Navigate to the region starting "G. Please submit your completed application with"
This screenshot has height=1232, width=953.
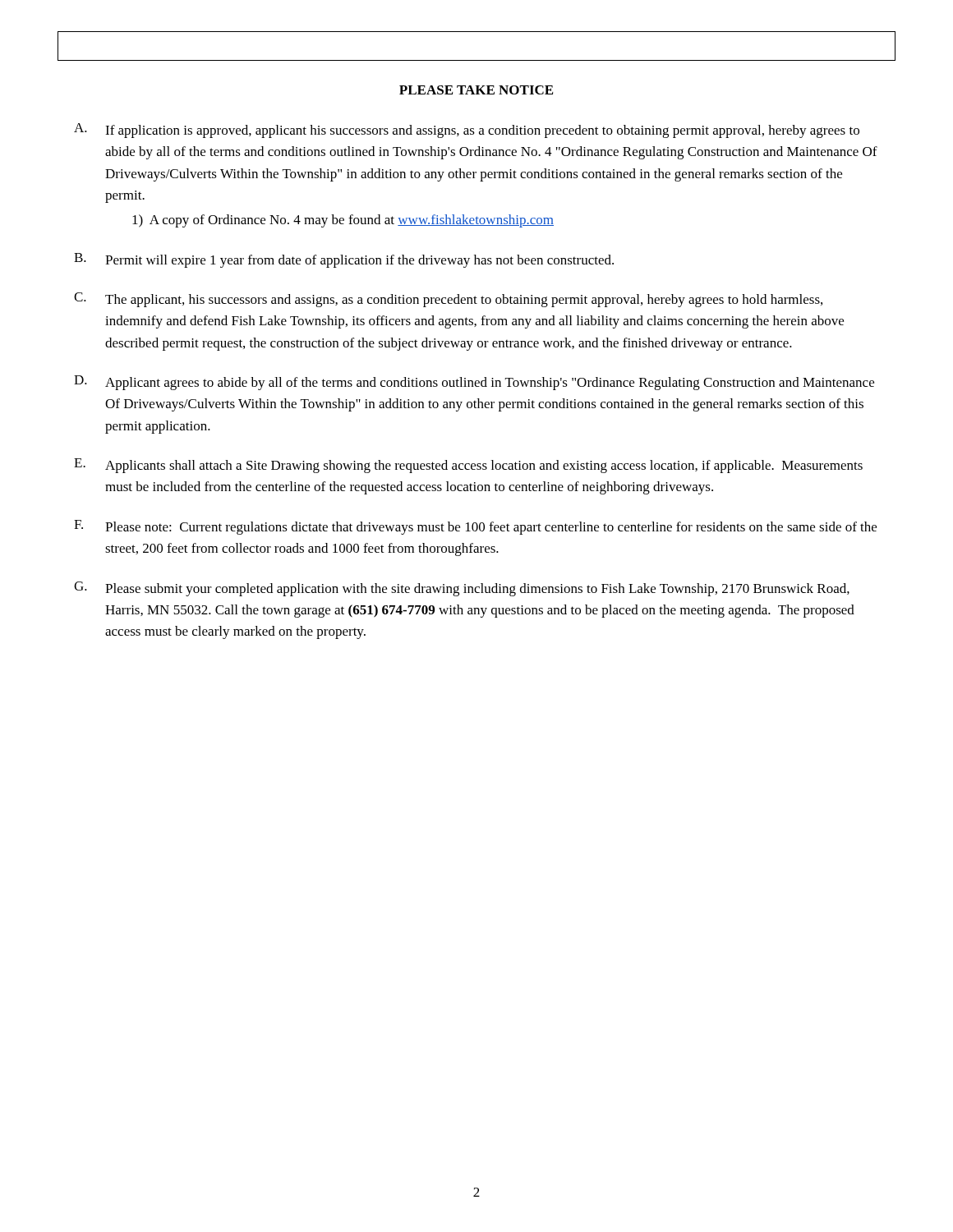pyautogui.click(x=476, y=610)
